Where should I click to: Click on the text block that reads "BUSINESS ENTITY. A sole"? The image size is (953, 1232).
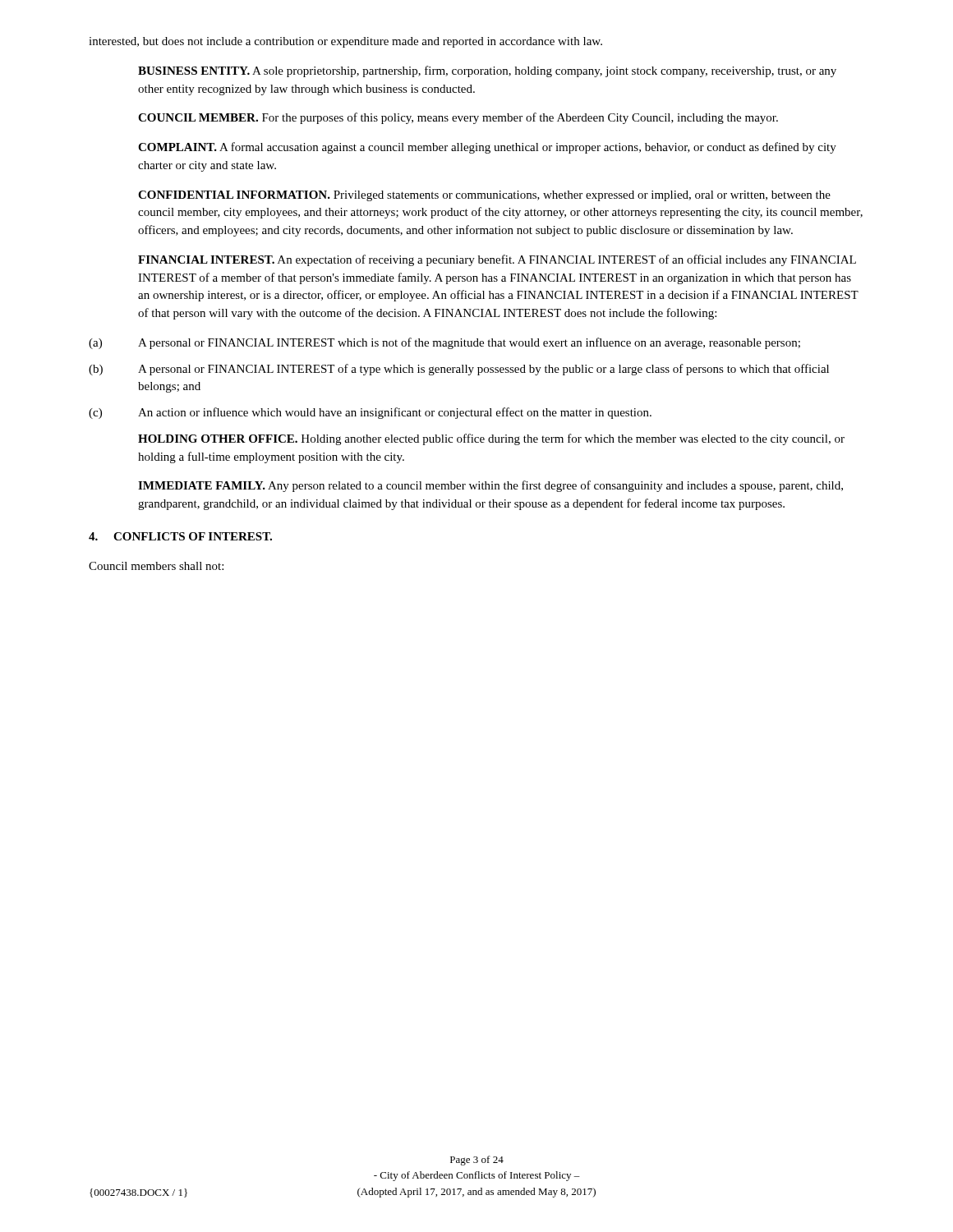coord(487,79)
